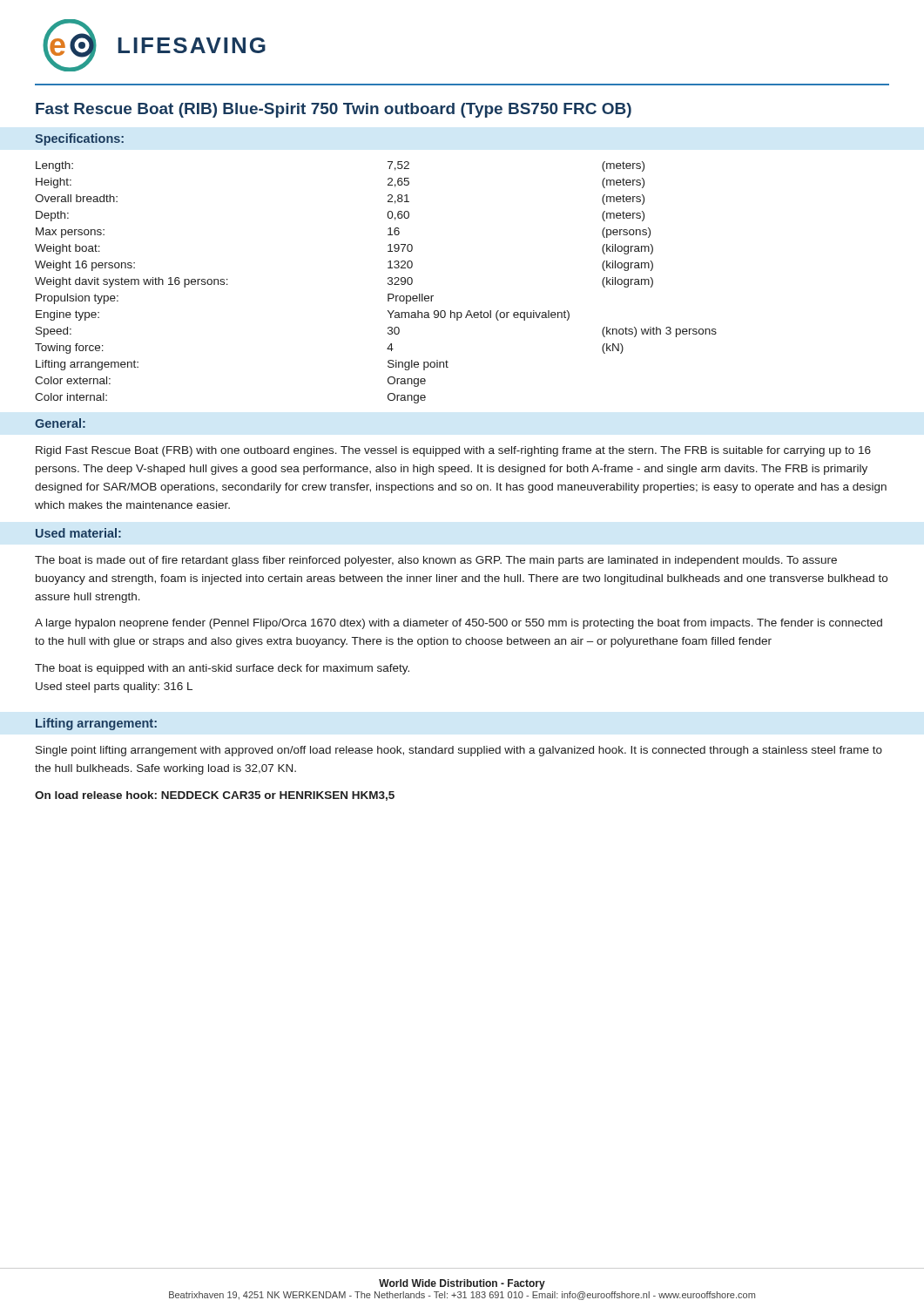Select the passage starting "Single point lifting arrangement"
The image size is (924, 1307).
[459, 751]
